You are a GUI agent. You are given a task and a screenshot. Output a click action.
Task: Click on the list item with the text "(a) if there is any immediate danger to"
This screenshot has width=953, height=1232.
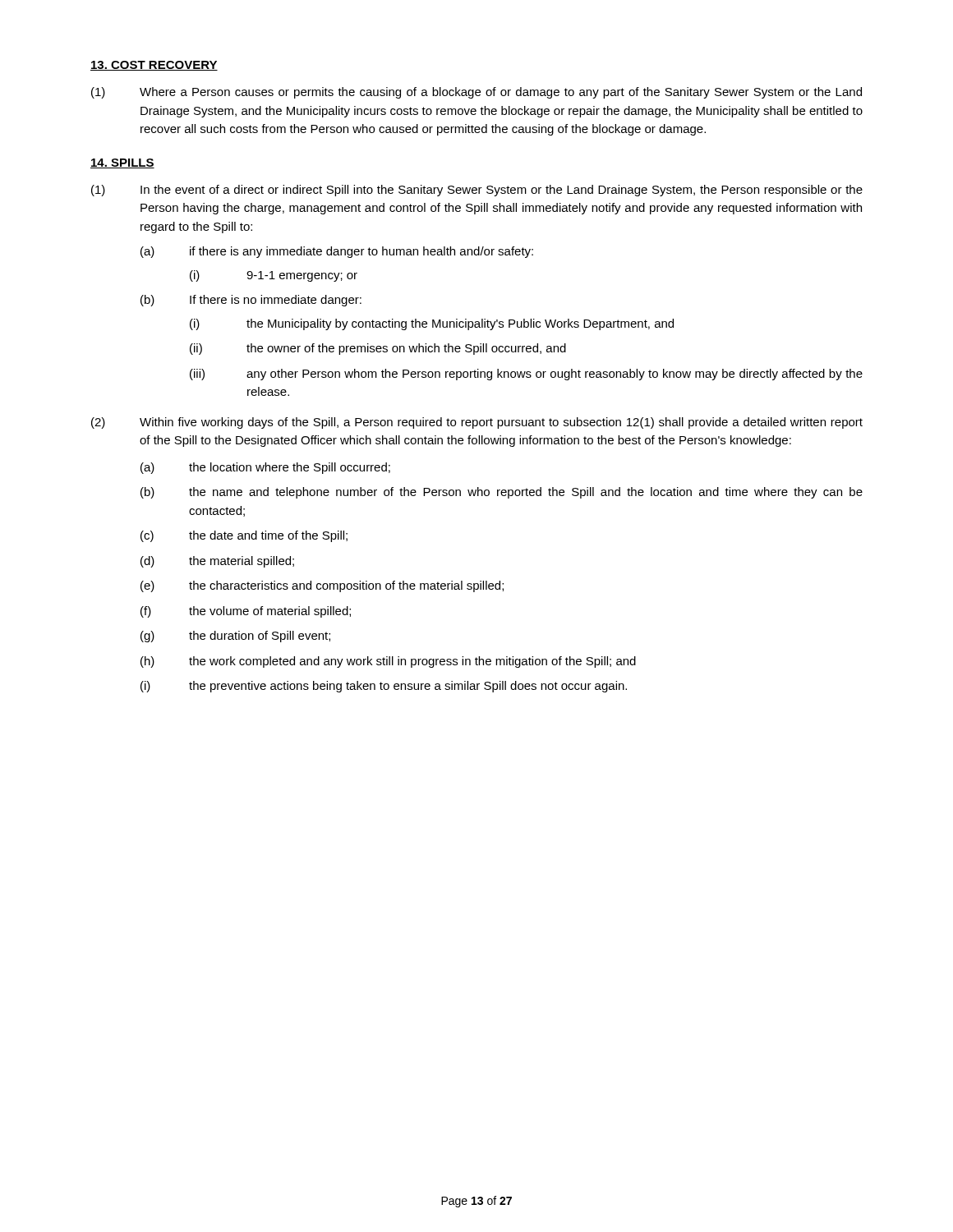501,252
